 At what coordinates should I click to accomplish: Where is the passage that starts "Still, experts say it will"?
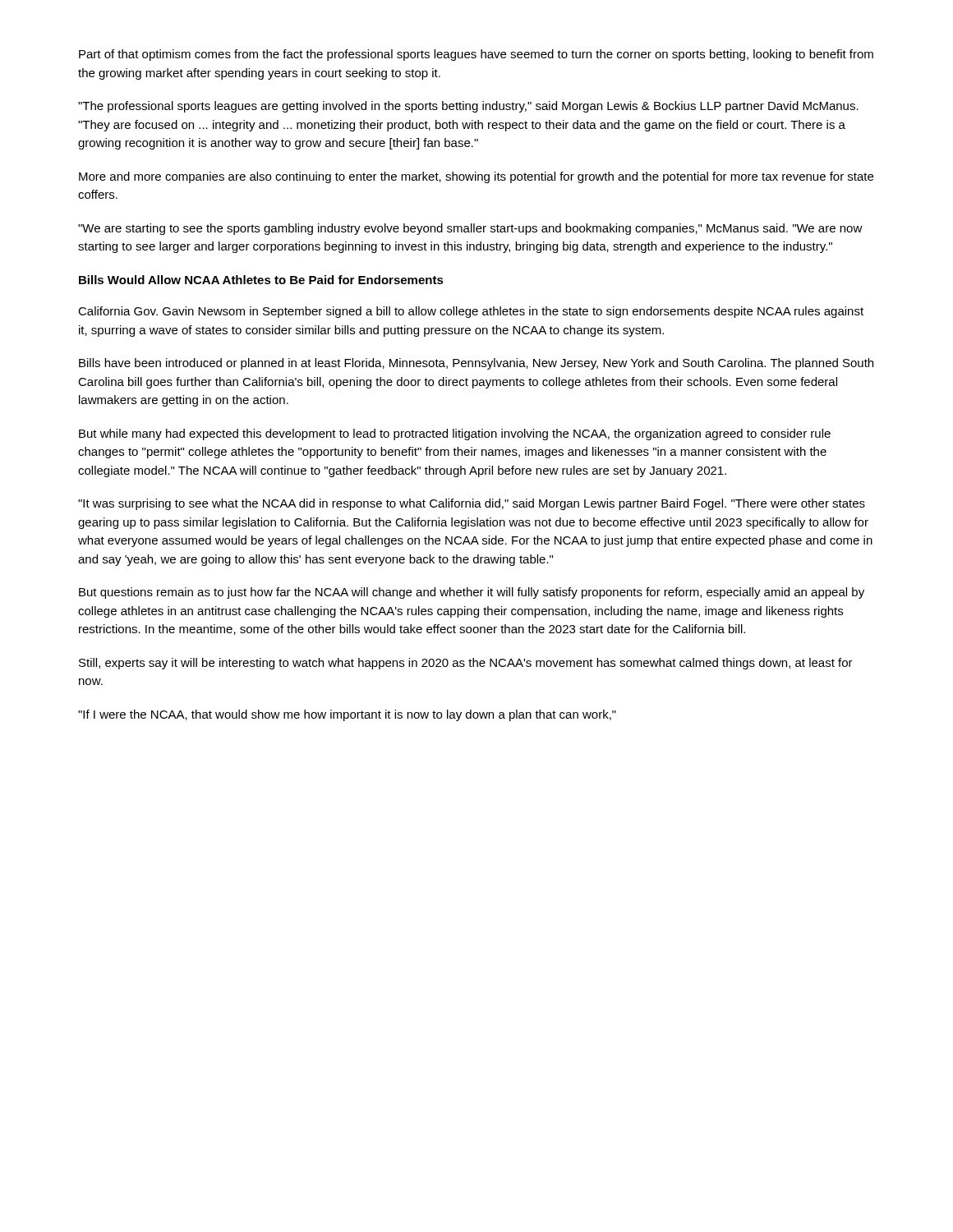point(465,671)
